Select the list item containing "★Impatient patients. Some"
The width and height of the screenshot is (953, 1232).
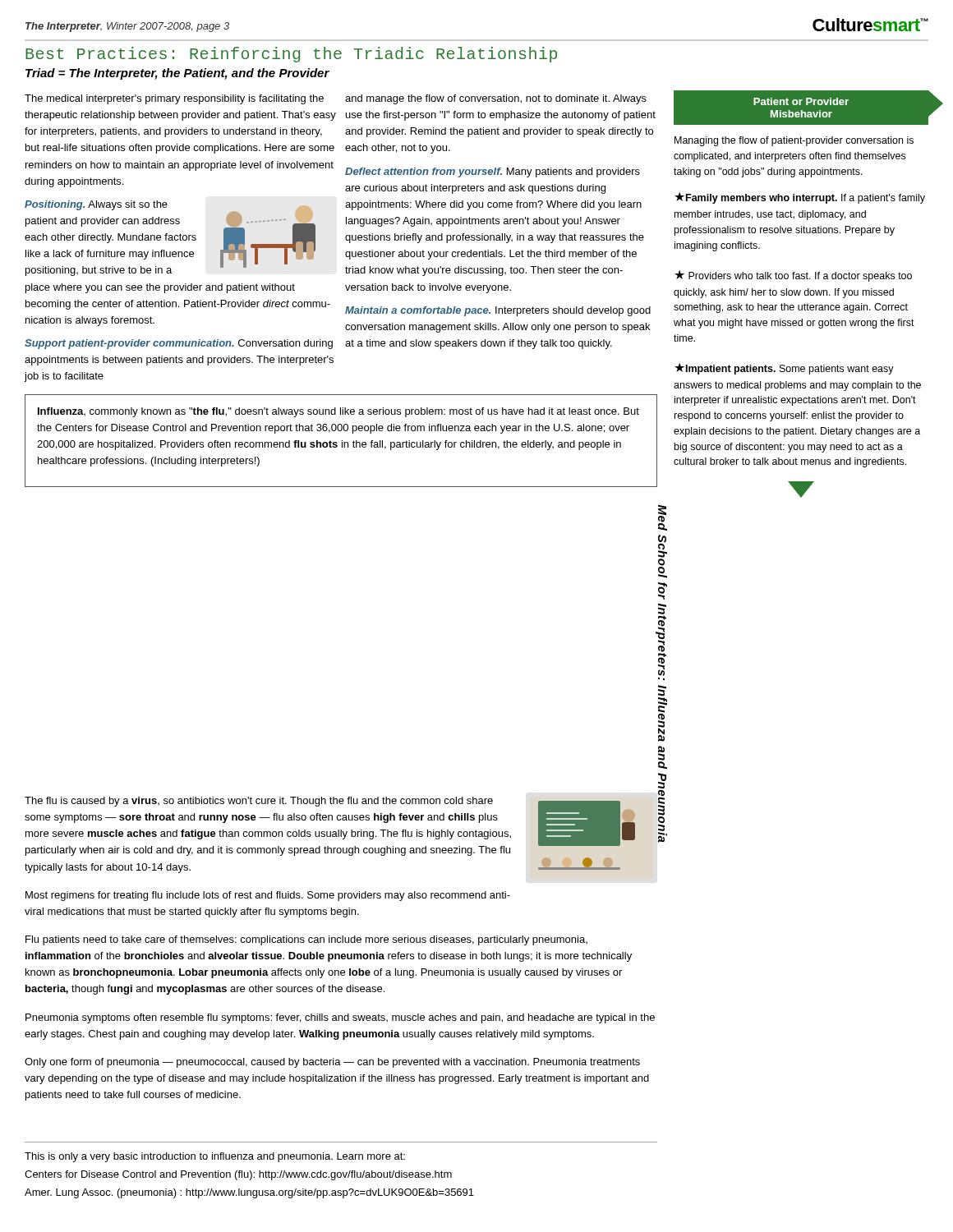tap(798, 414)
